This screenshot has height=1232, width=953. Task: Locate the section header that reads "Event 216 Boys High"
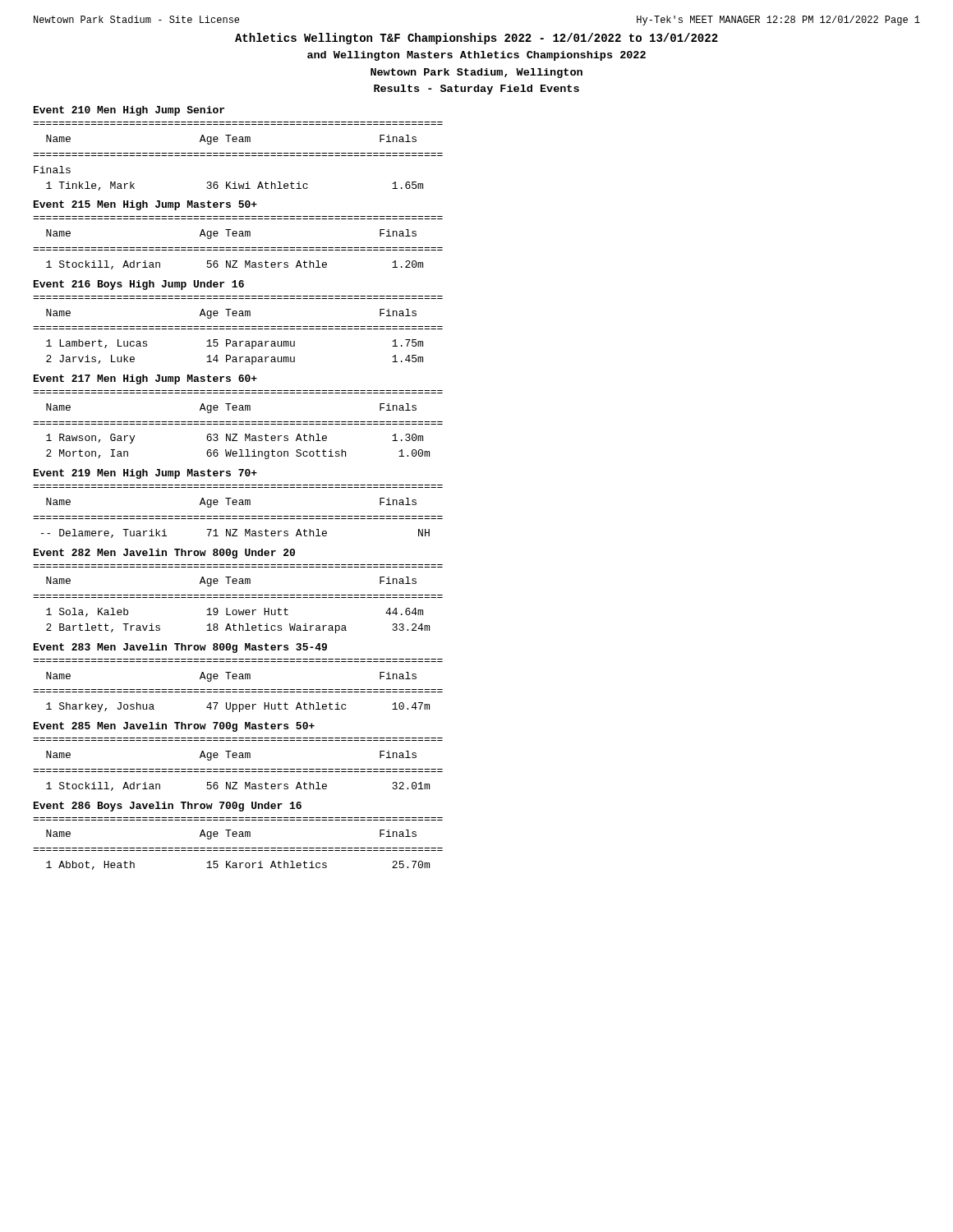click(139, 284)
